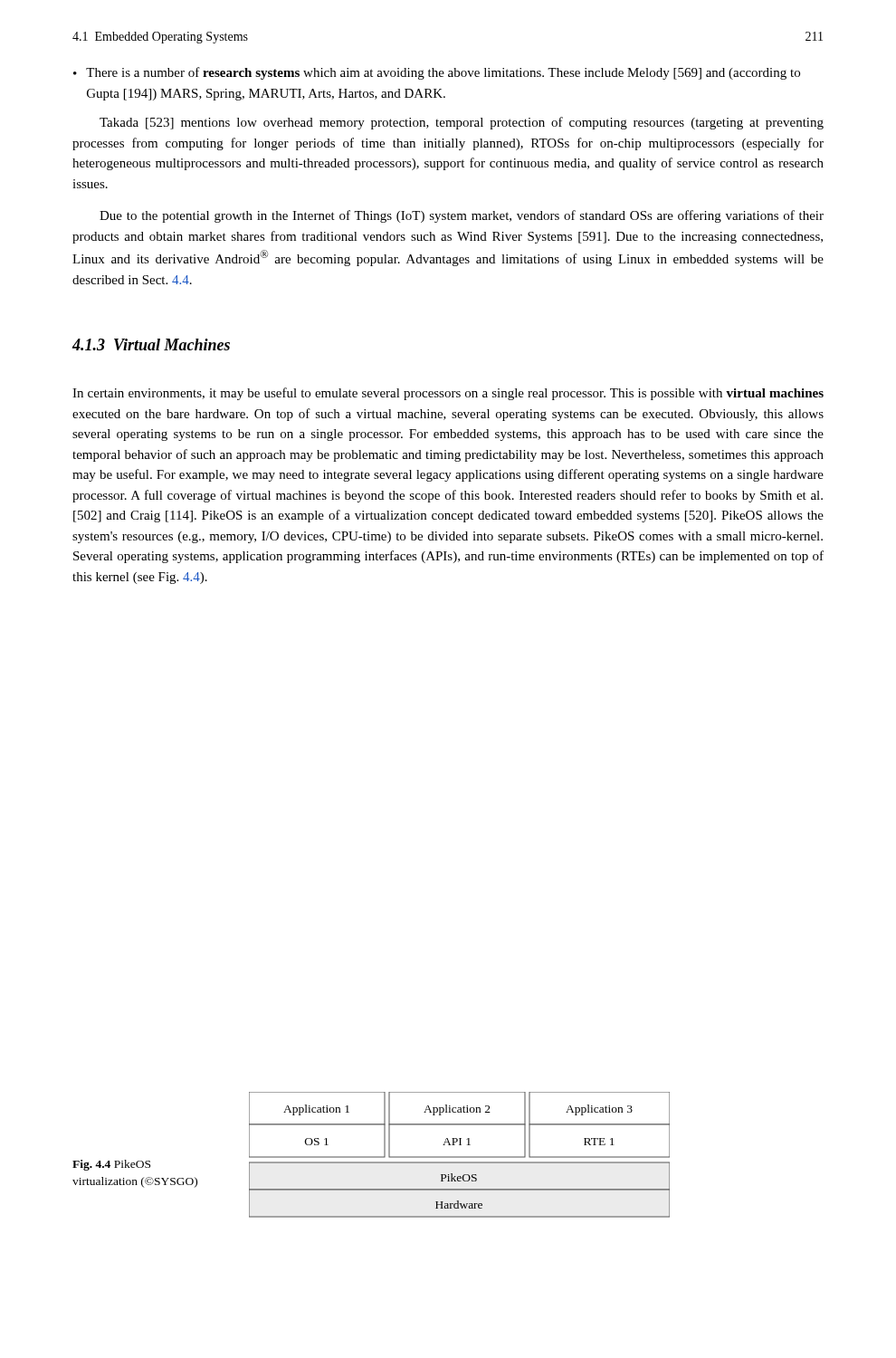Point to the block beginning "In certain environments, it may"
Screen dimensions: 1358x896
pos(448,485)
